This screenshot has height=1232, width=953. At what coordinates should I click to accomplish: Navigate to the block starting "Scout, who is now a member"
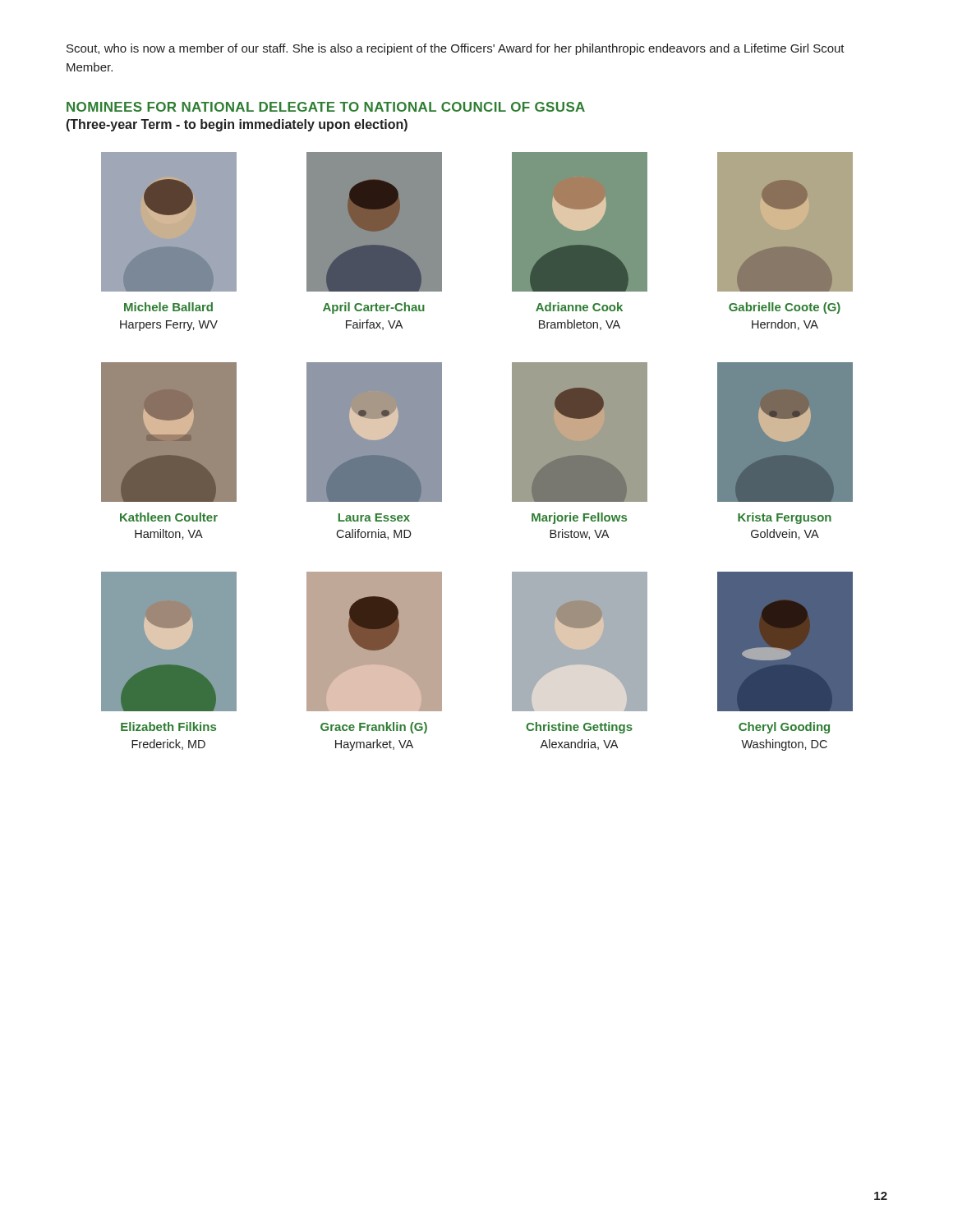(455, 57)
